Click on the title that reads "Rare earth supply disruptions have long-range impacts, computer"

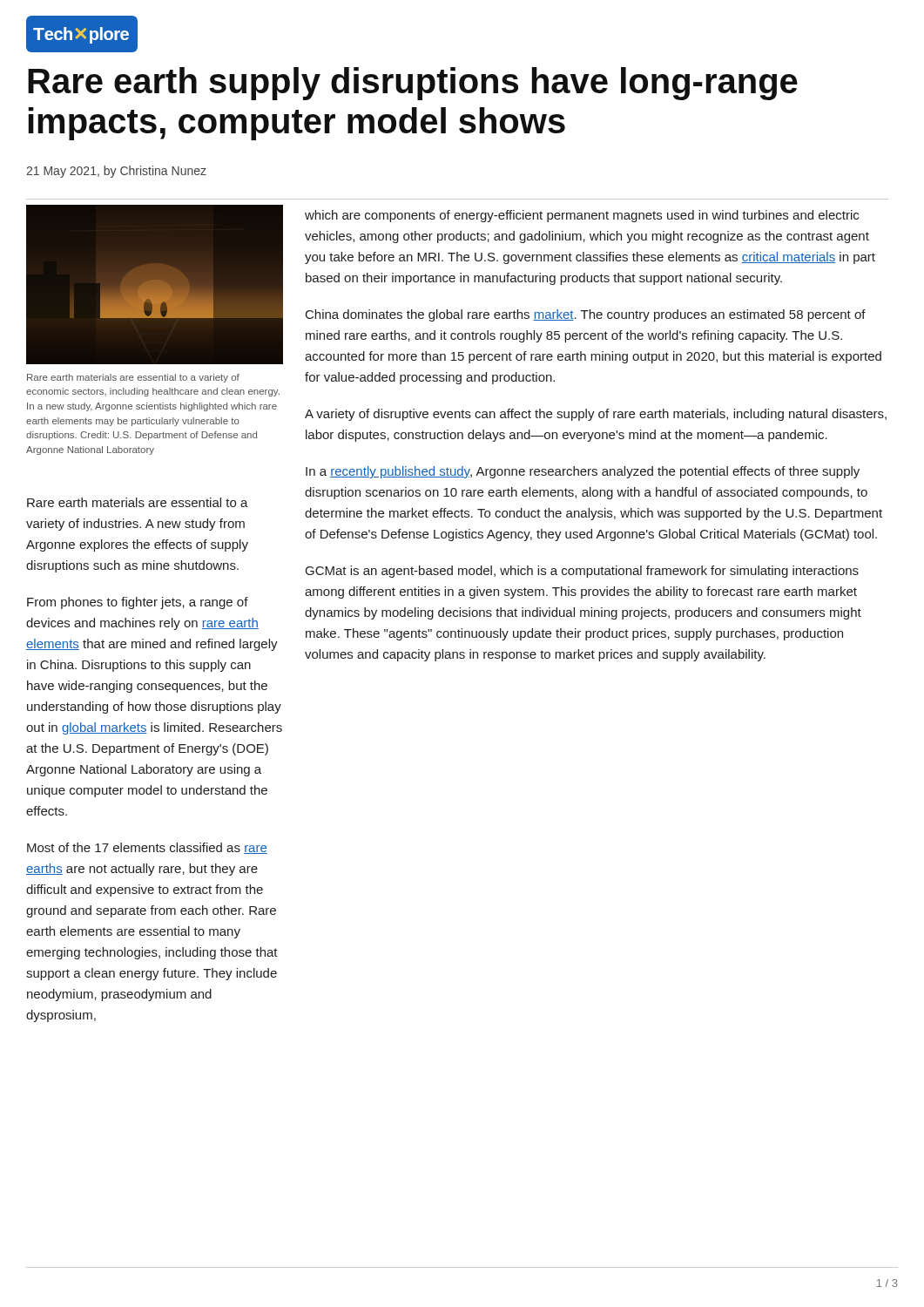(457, 101)
